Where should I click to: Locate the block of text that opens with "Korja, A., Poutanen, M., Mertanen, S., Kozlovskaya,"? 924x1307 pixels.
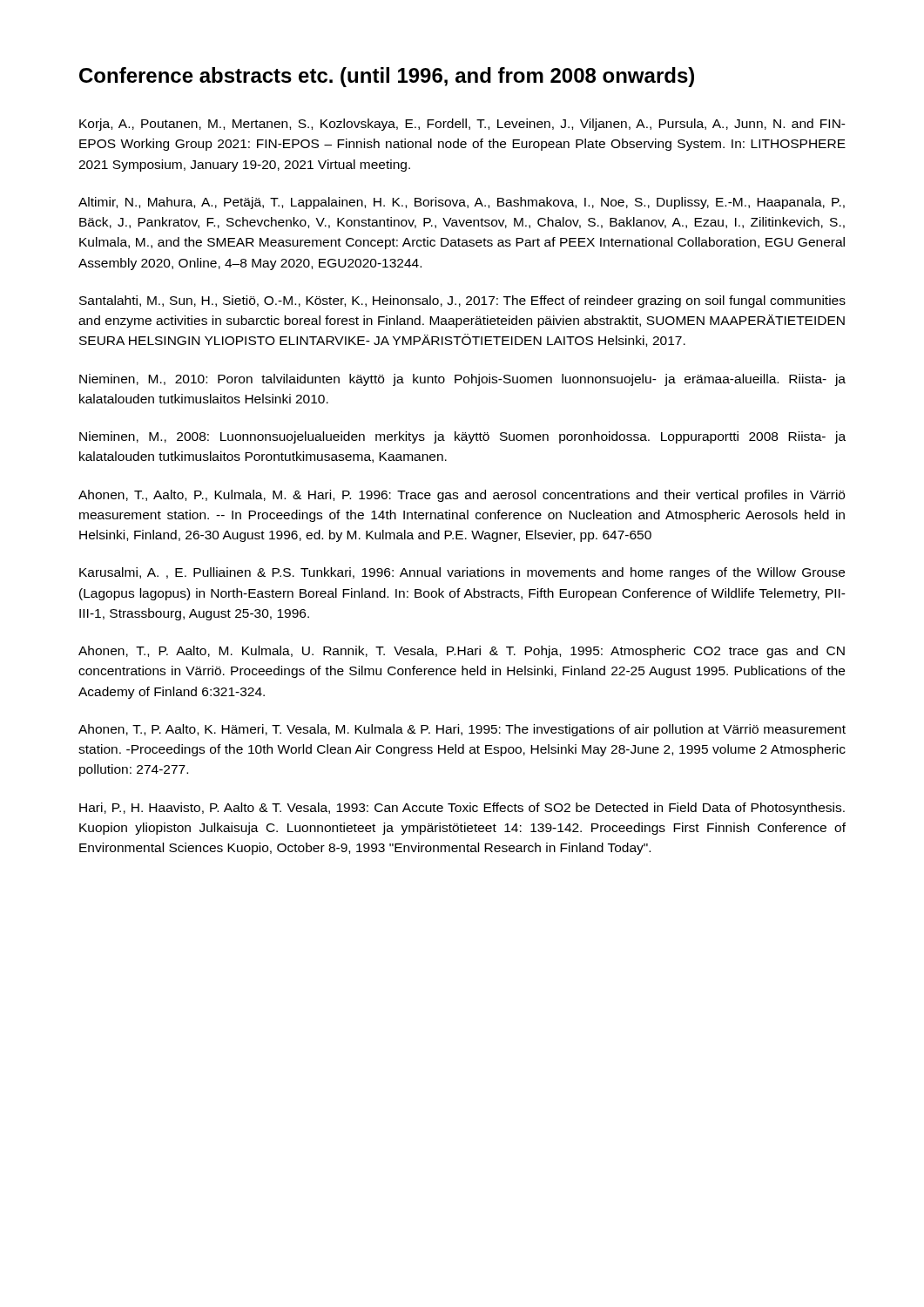[462, 144]
